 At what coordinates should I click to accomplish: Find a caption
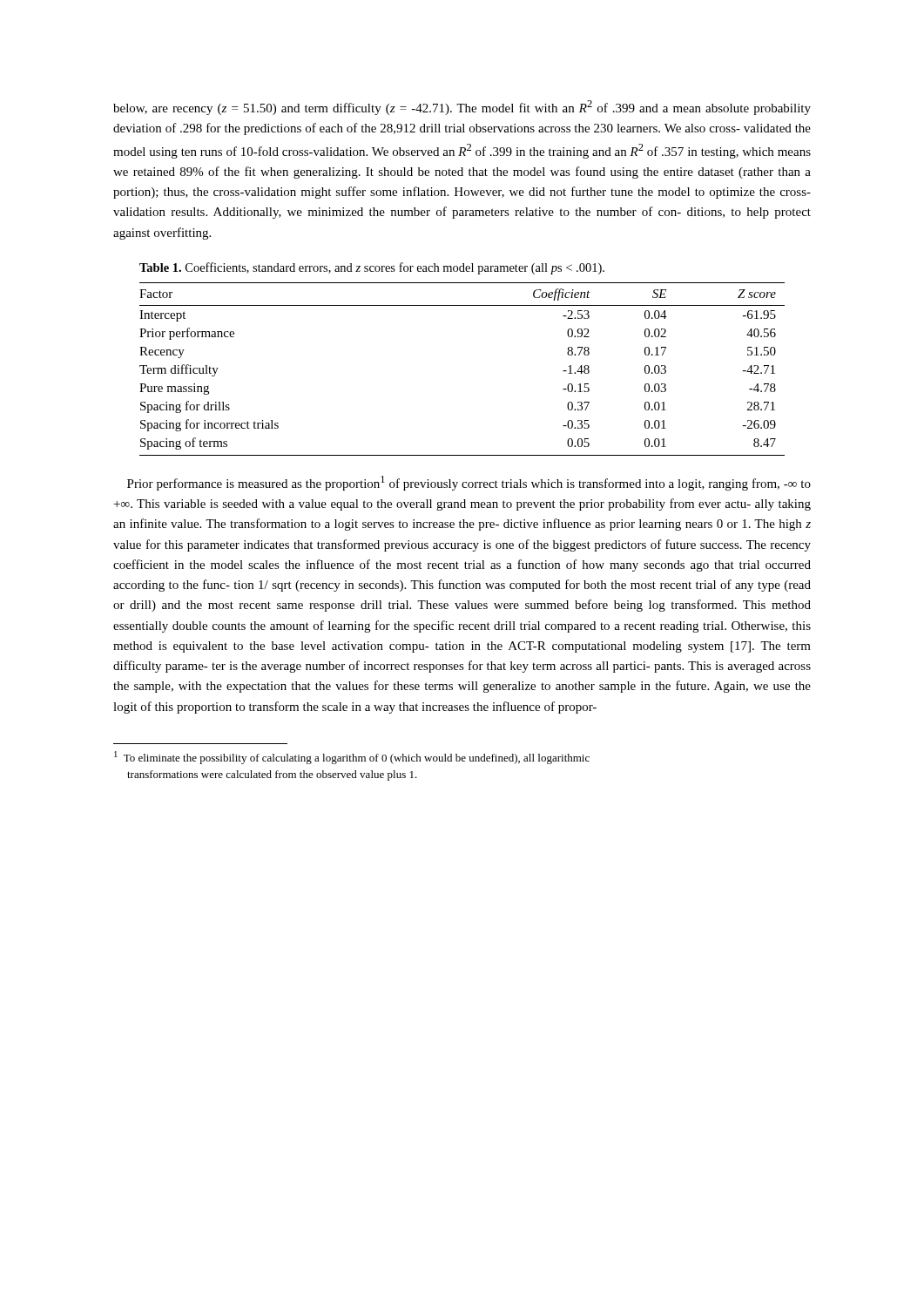372,267
